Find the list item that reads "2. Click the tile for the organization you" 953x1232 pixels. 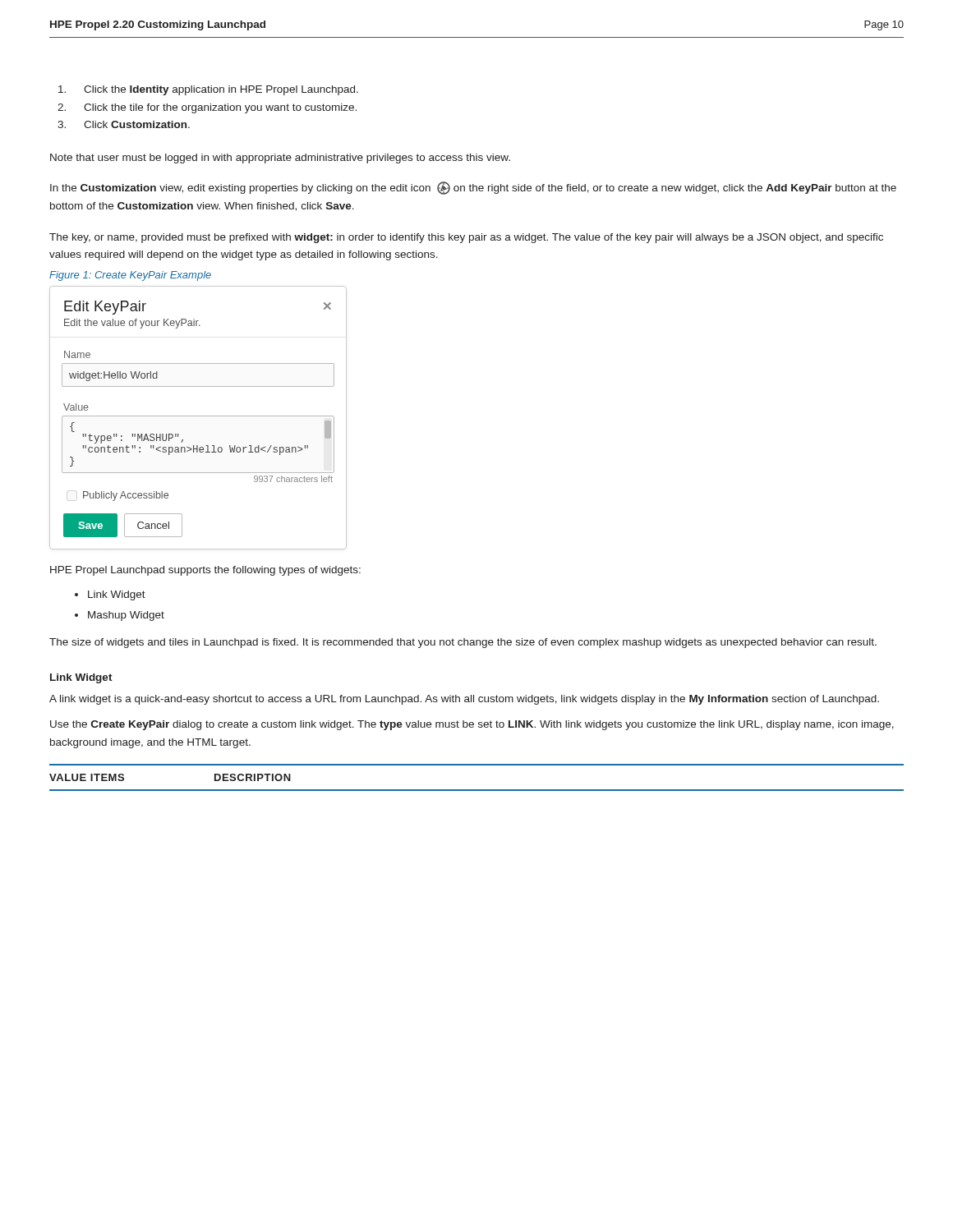[207, 108]
